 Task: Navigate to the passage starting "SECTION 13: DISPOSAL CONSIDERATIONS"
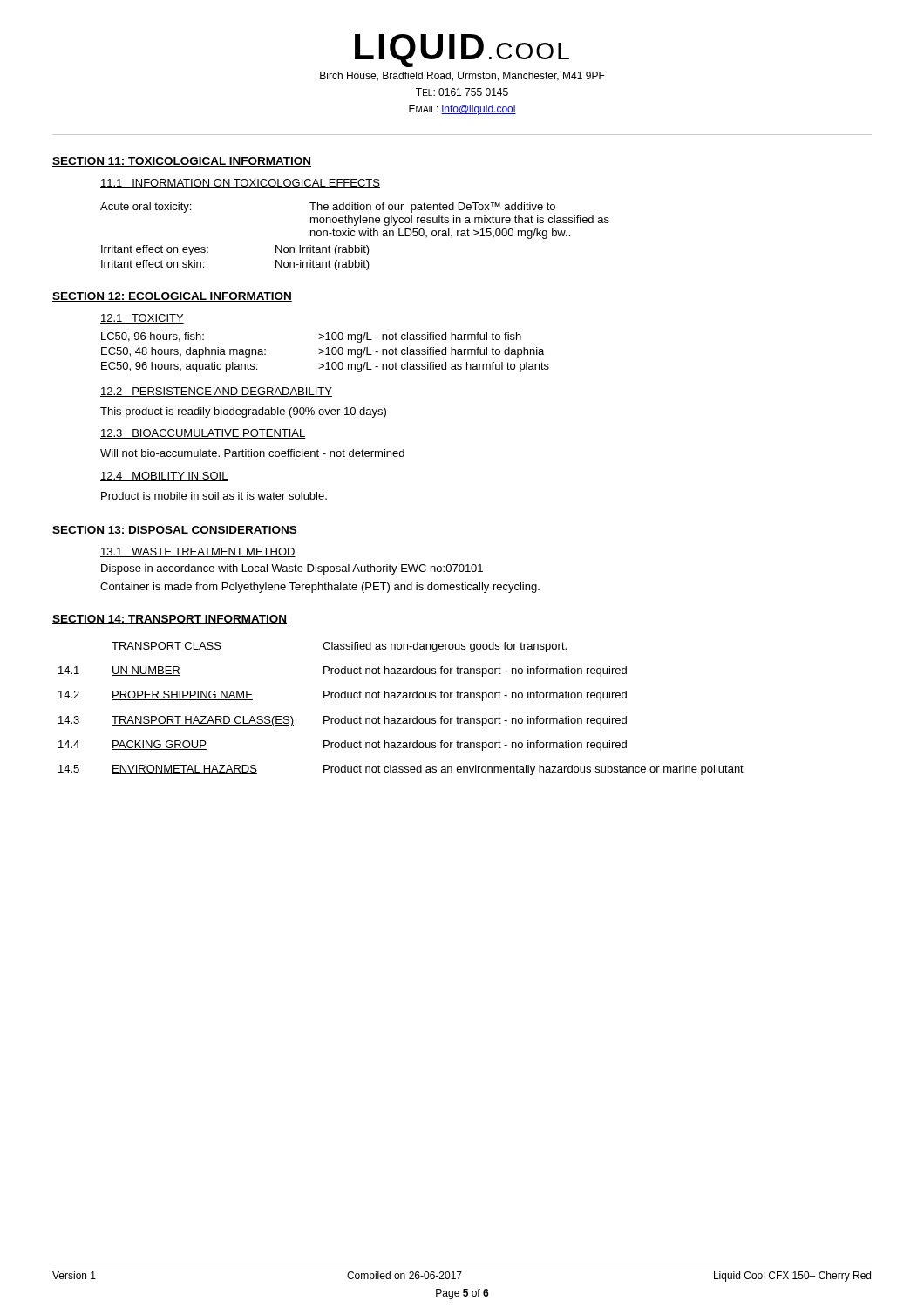(x=175, y=530)
